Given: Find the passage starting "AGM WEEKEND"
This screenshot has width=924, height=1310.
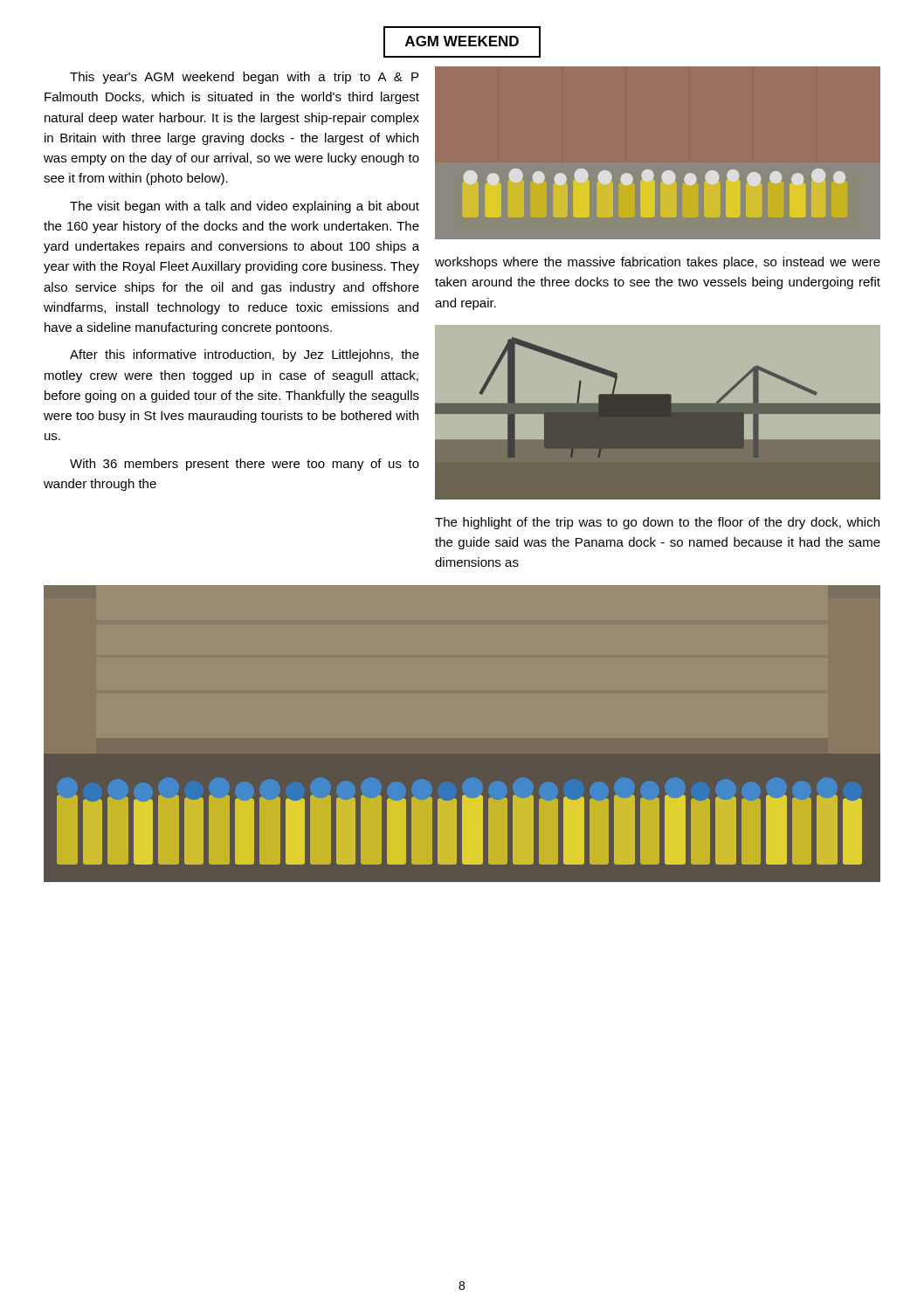Looking at the screenshot, I should click(462, 41).
